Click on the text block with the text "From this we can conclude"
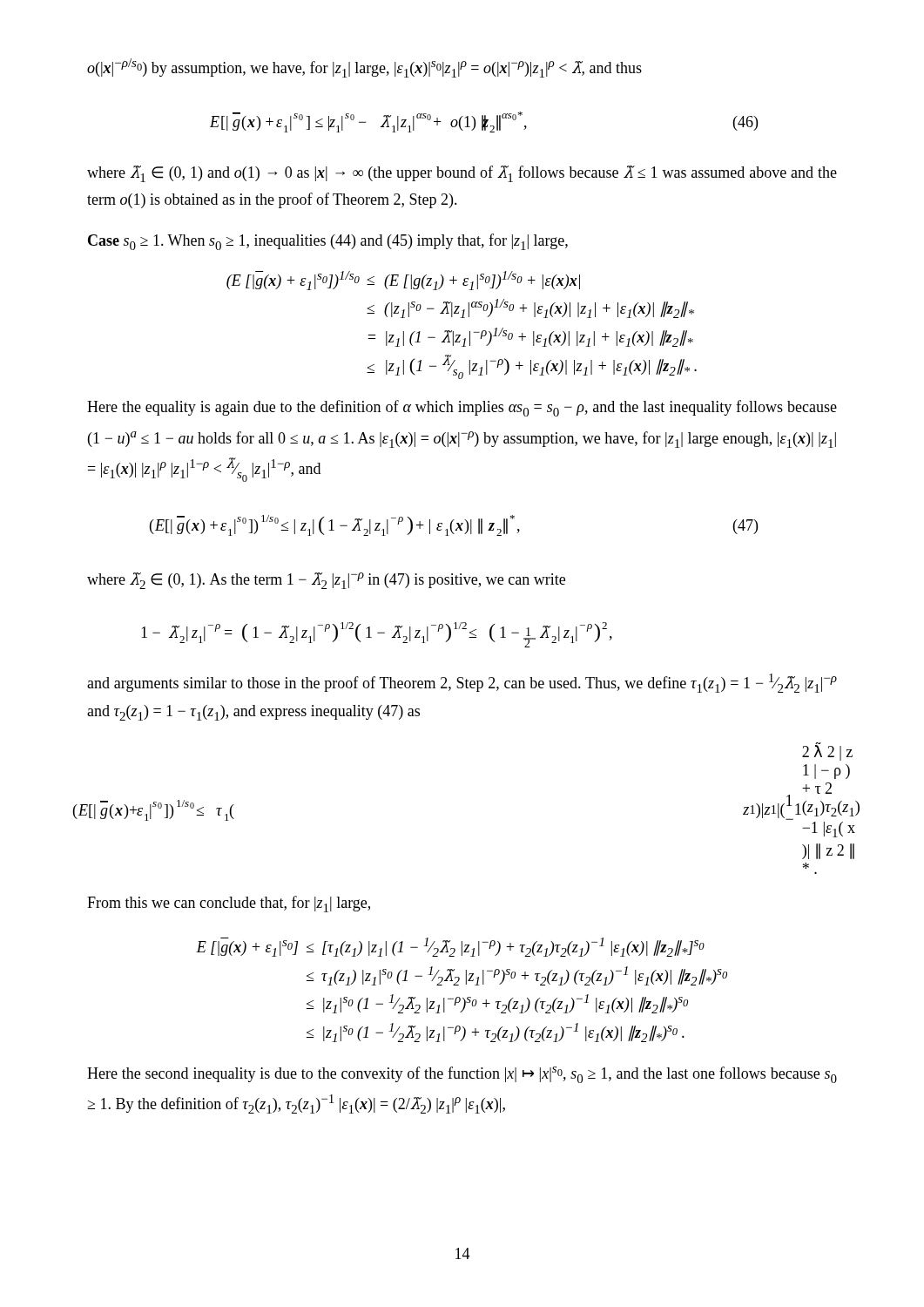The width and height of the screenshot is (924, 1307). [229, 904]
